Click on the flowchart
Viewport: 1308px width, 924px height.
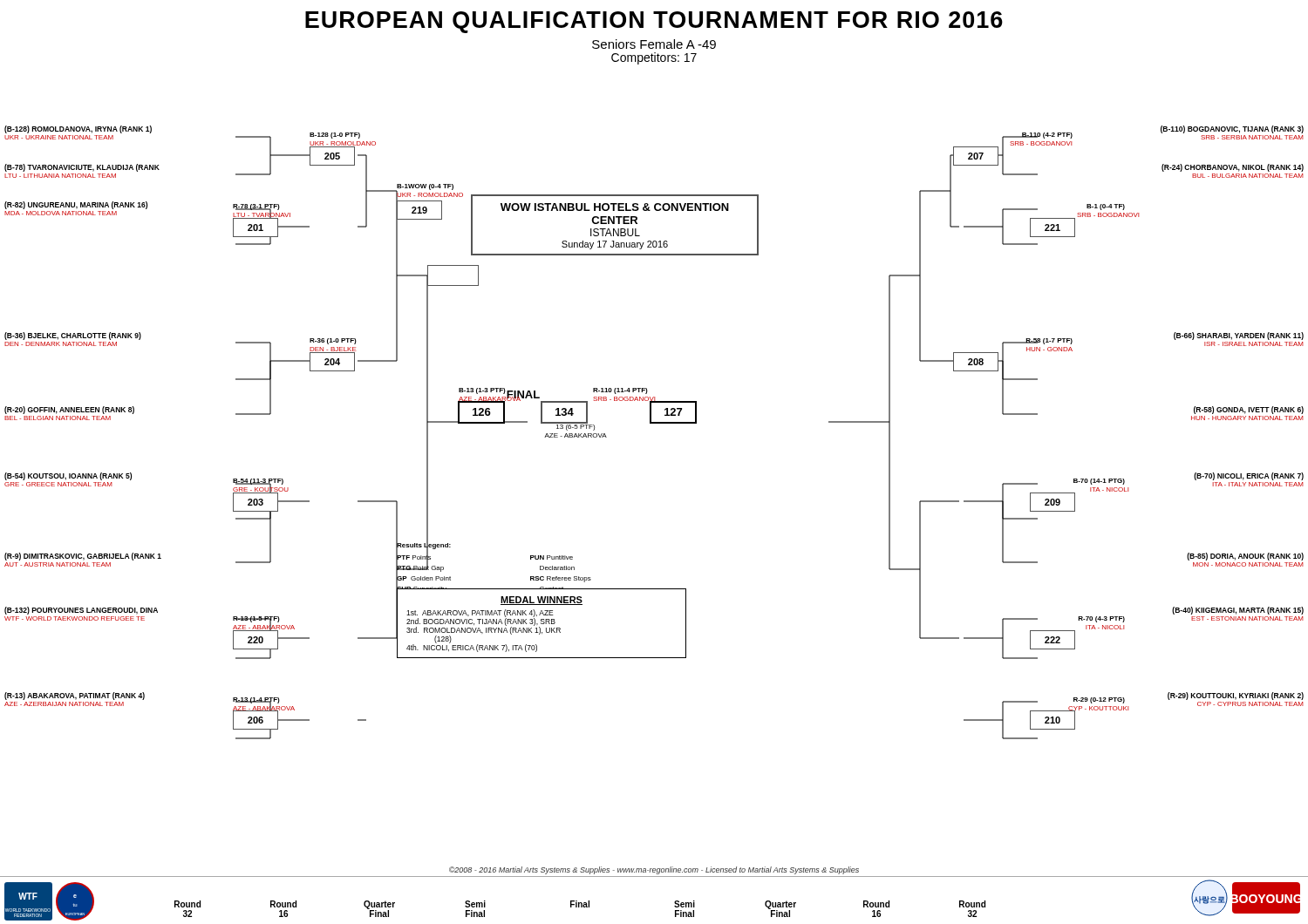pyautogui.click(x=654, y=449)
